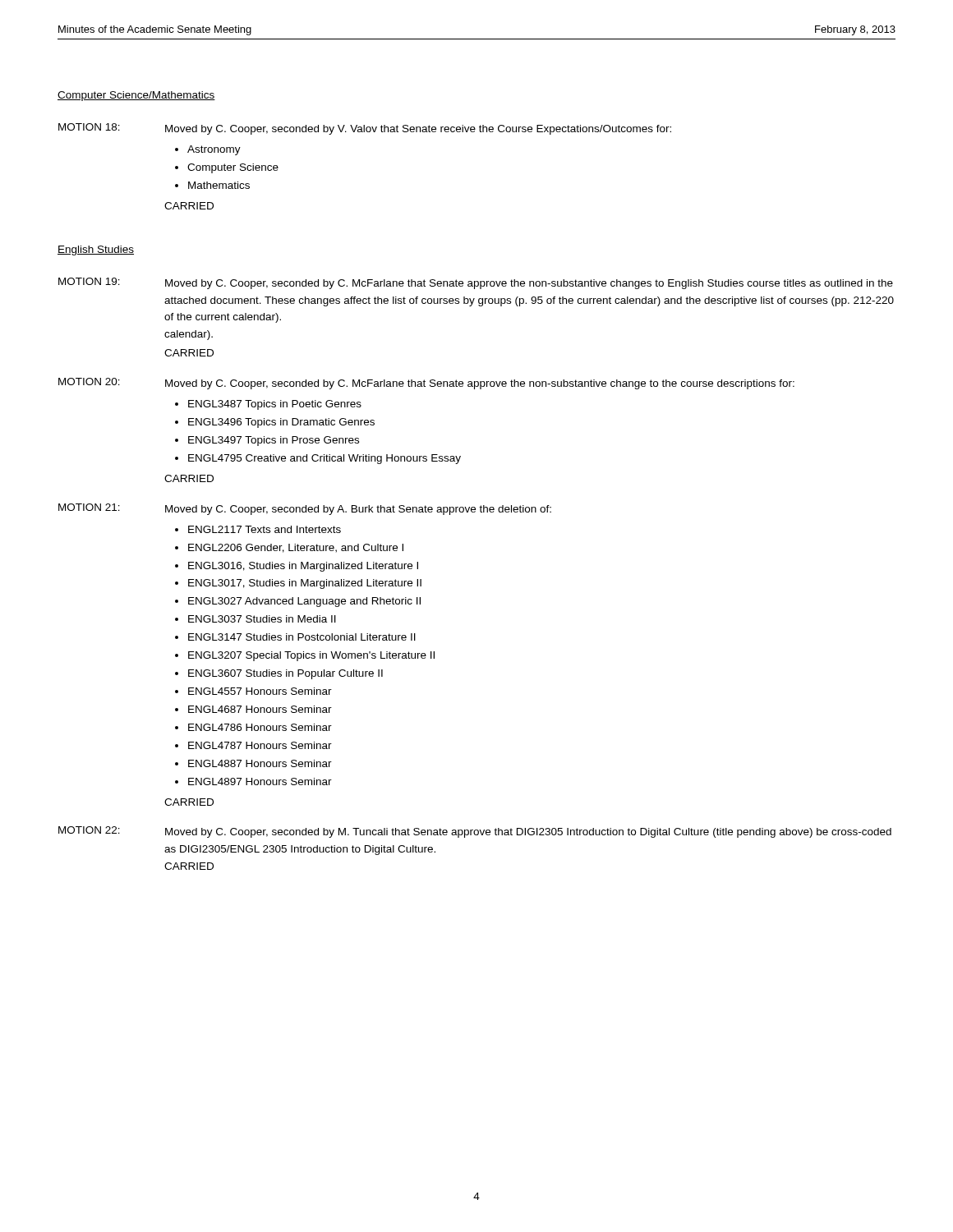Select the text block starting "Computer Science/Mathematics"

(136, 95)
